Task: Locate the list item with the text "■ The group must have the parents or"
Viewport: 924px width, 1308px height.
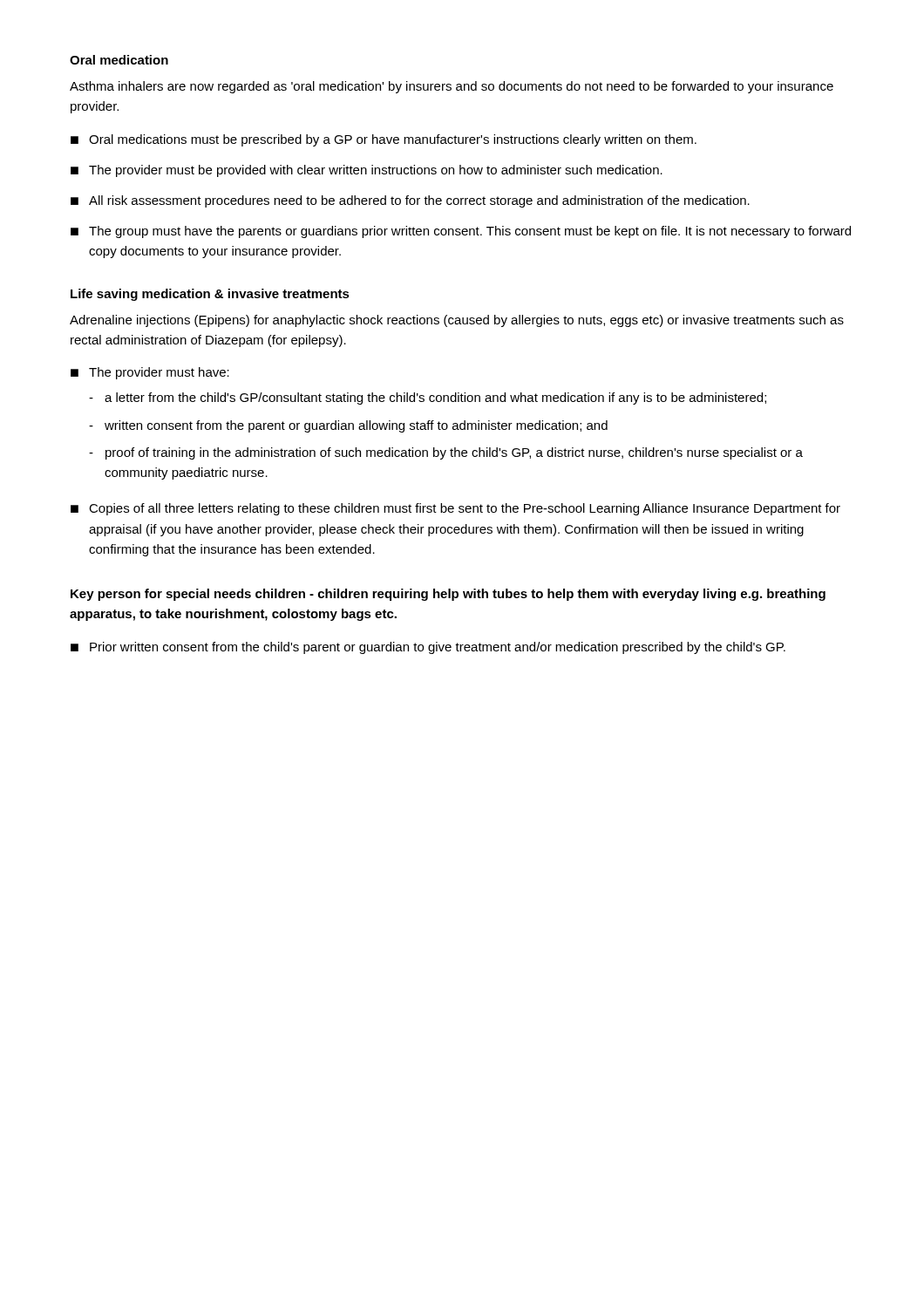Action: pyautogui.click(x=462, y=241)
